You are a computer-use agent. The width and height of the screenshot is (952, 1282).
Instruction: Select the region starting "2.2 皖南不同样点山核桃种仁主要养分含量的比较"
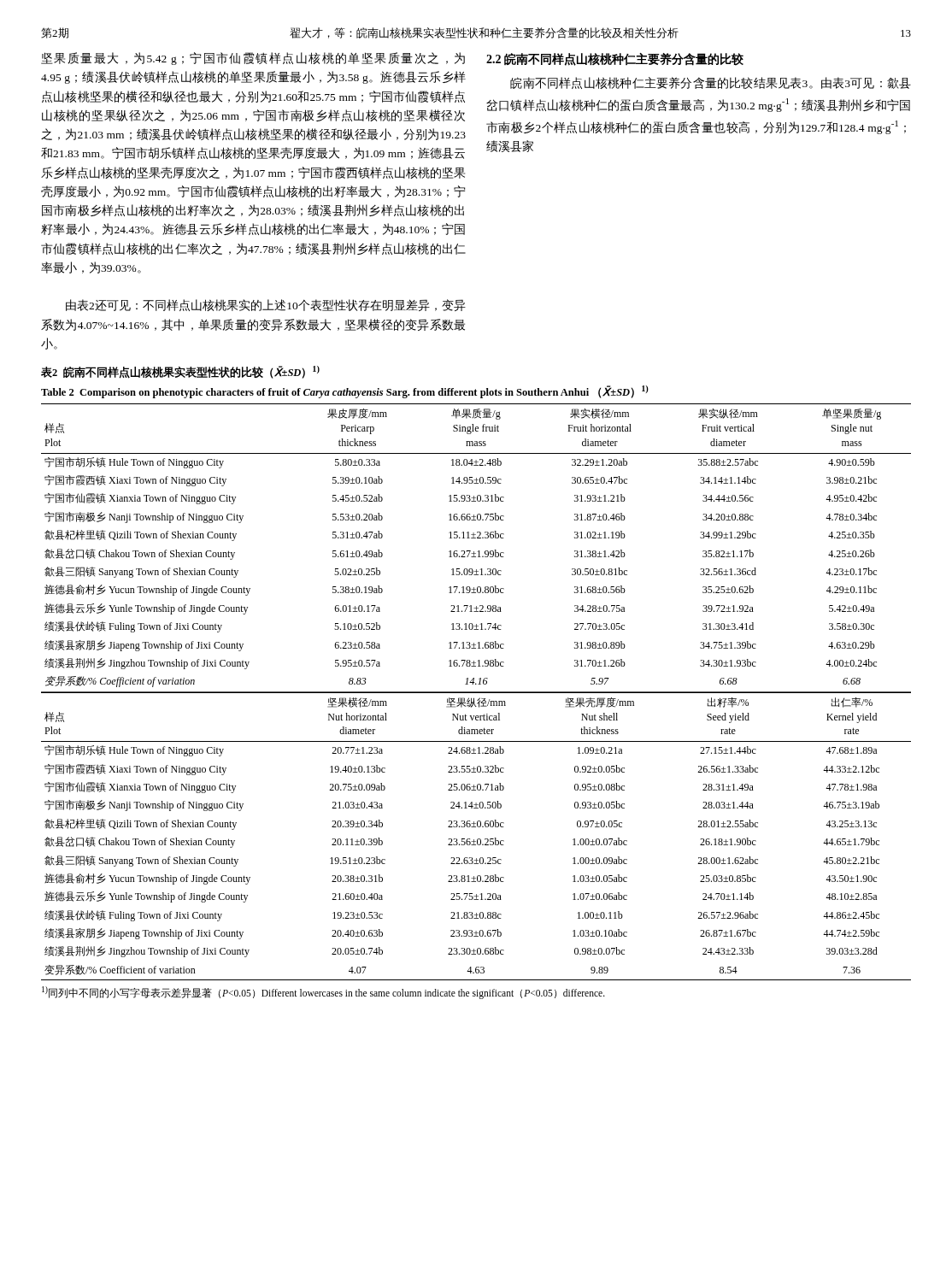615,59
